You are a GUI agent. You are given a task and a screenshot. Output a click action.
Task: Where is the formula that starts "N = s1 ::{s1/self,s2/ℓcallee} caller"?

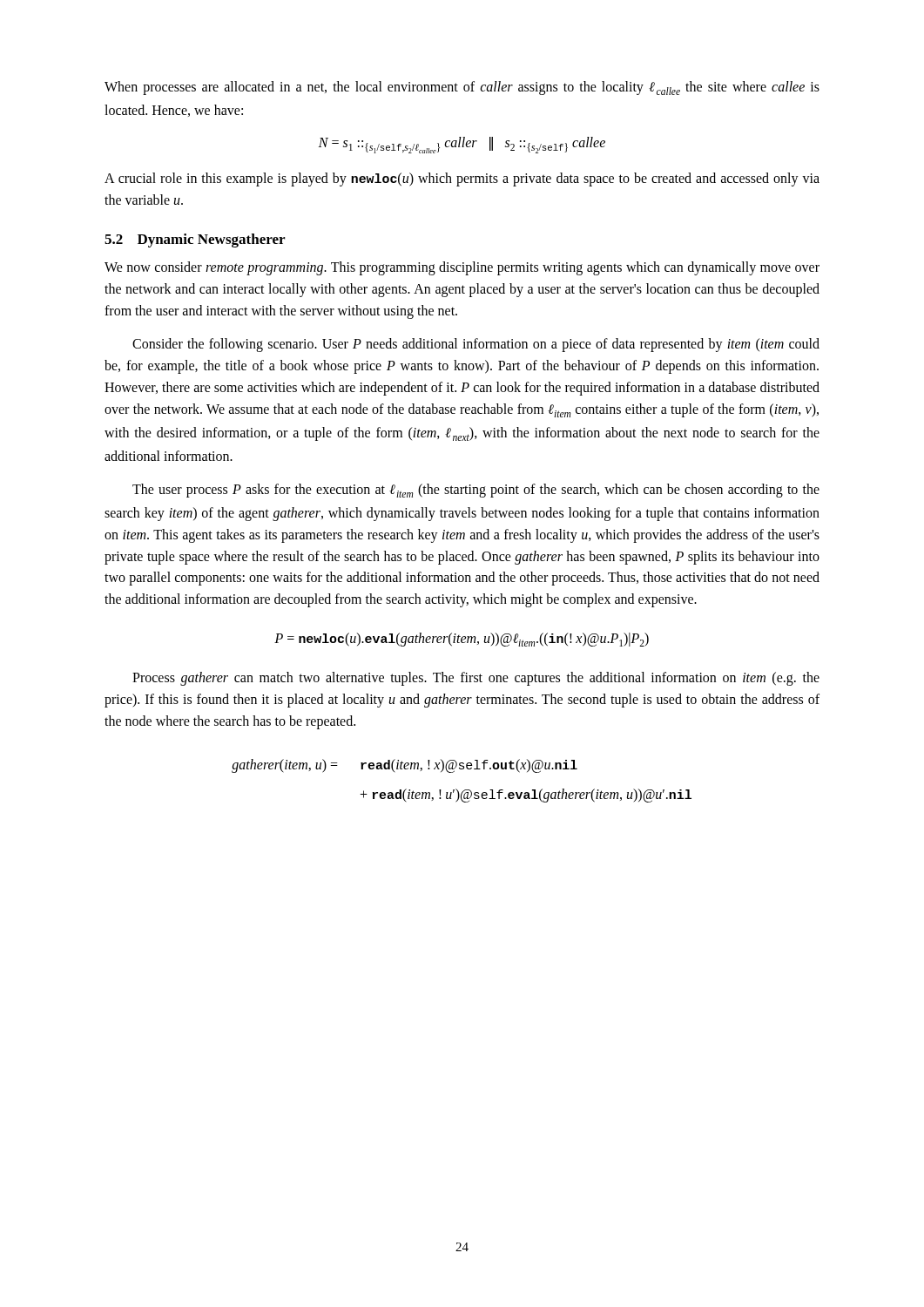tap(462, 145)
